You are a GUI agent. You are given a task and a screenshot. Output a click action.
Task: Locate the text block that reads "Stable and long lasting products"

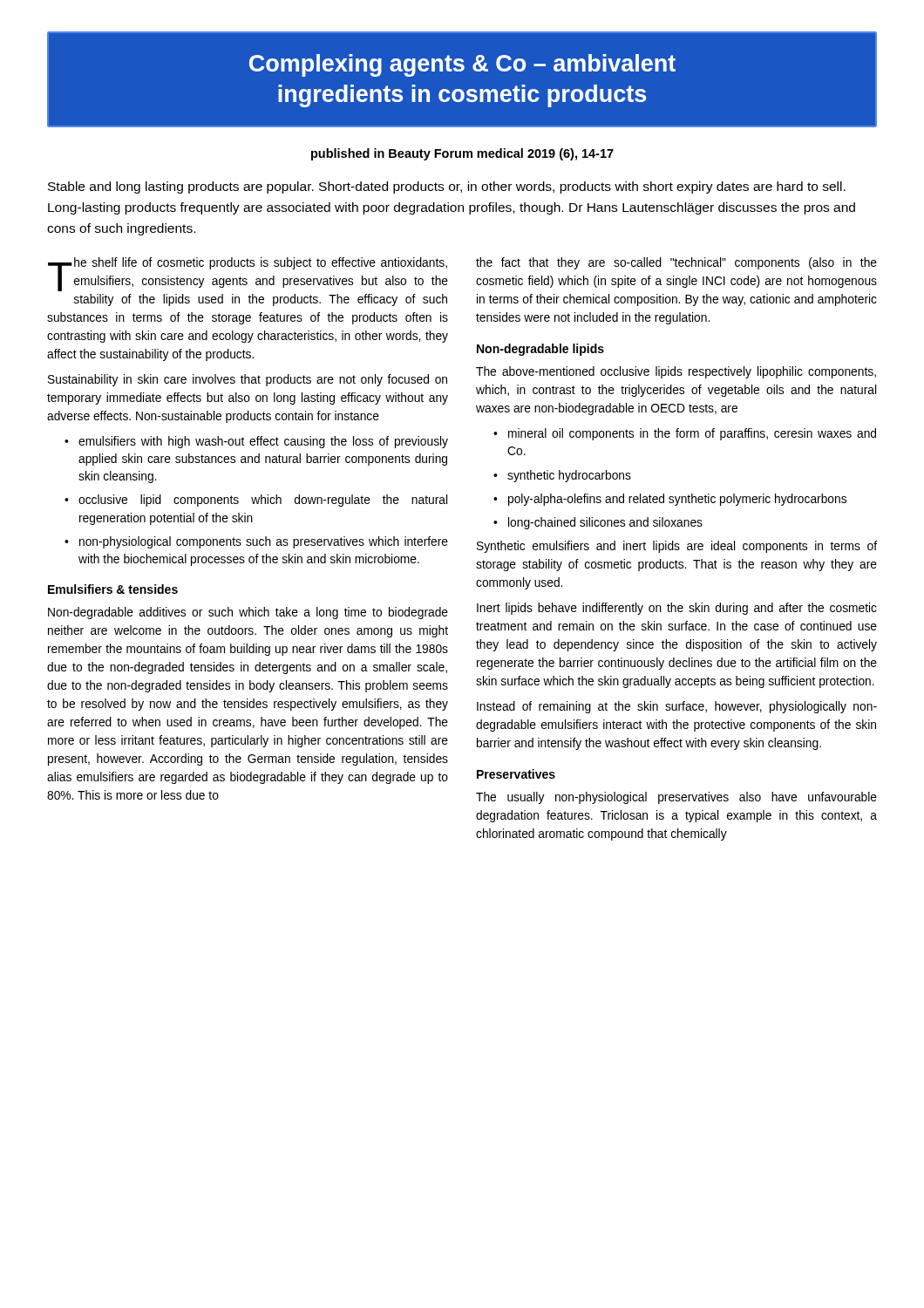pyautogui.click(x=452, y=207)
